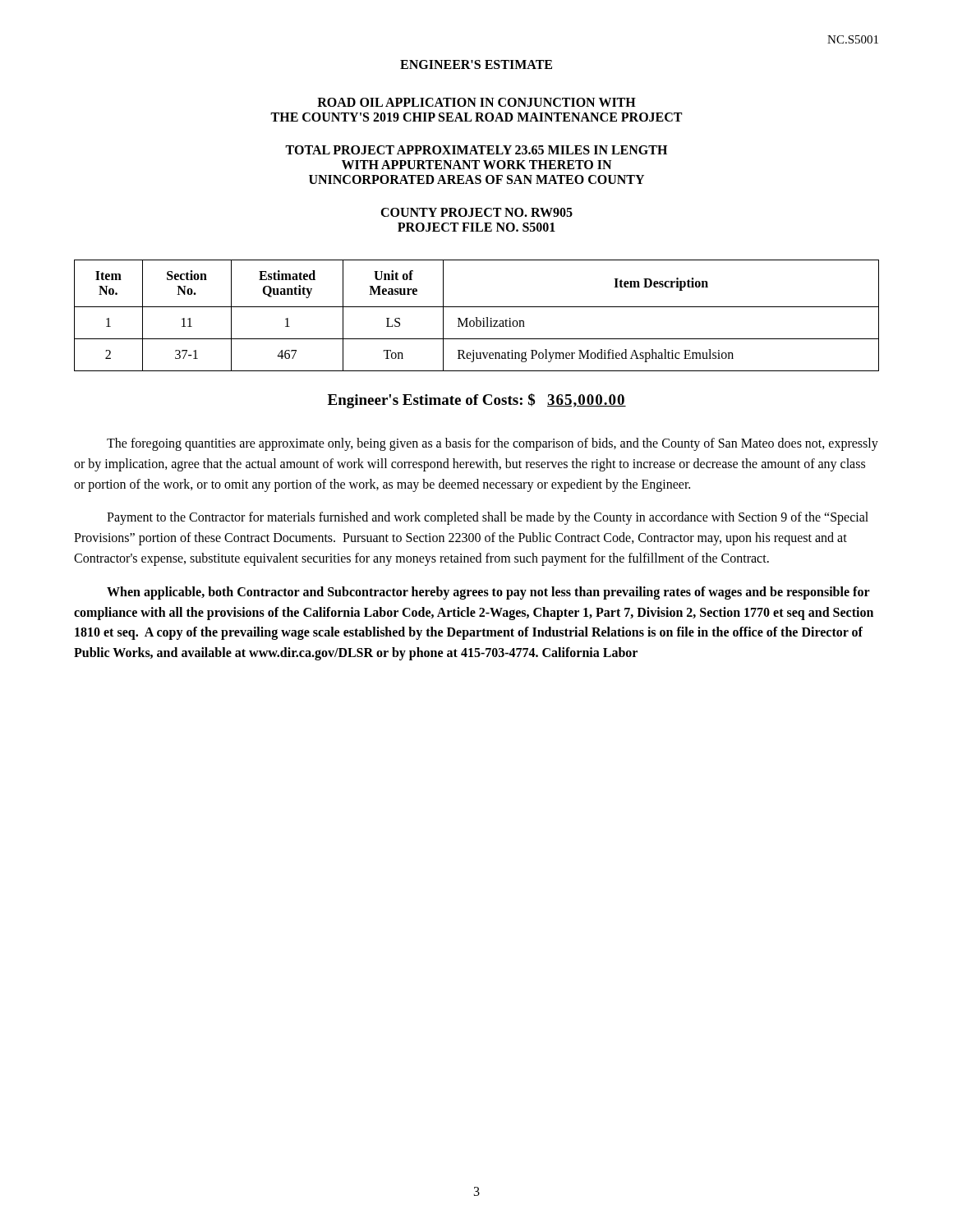
Task: Select the passage starting "Payment to the Contractor"
Action: (x=471, y=538)
